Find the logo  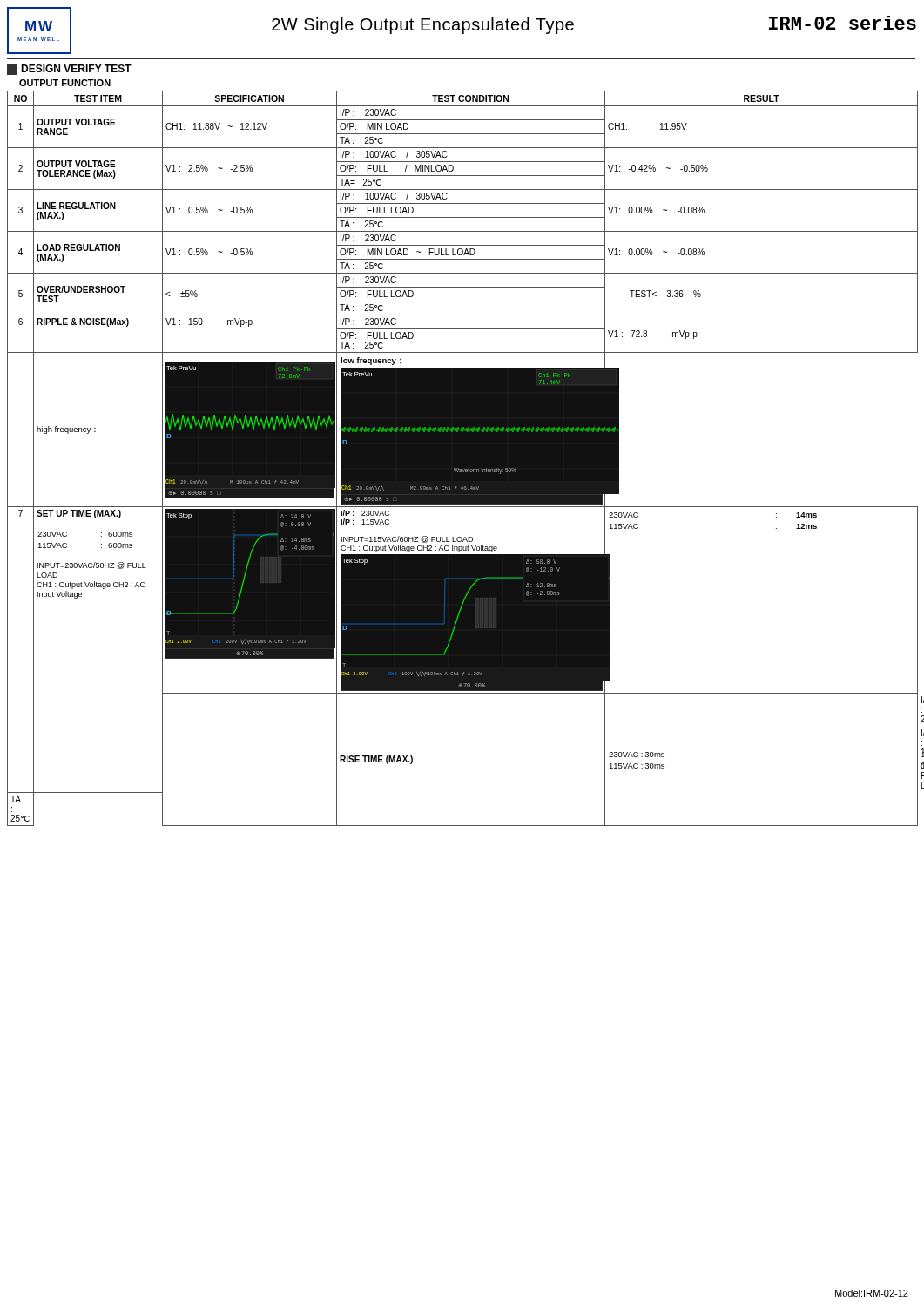click(x=42, y=33)
